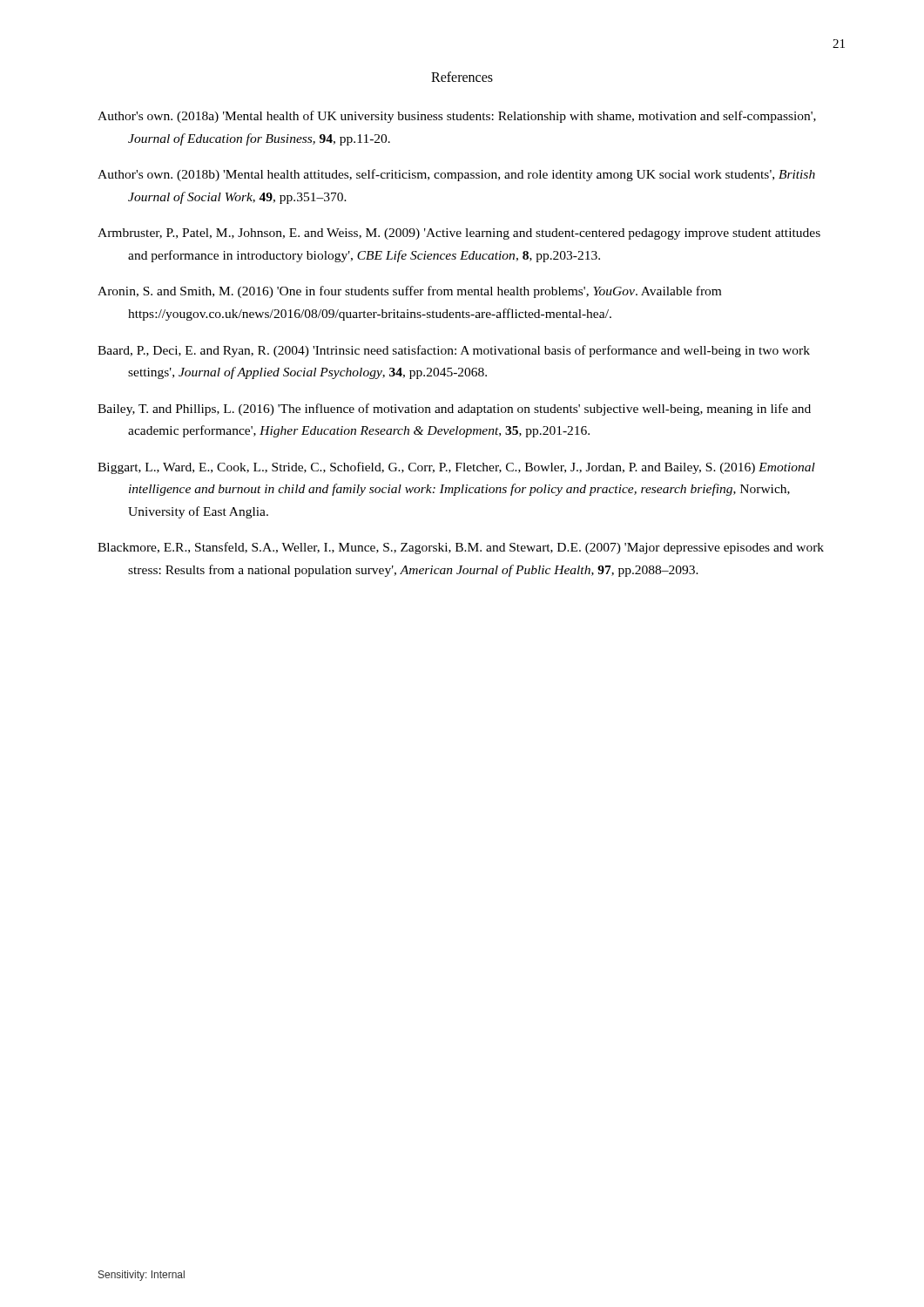Viewport: 924px width, 1307px height.
Task: Select the block starting "Aronin, S. and Smith, M. (2016) 'One in"
Action: (410, 302)
